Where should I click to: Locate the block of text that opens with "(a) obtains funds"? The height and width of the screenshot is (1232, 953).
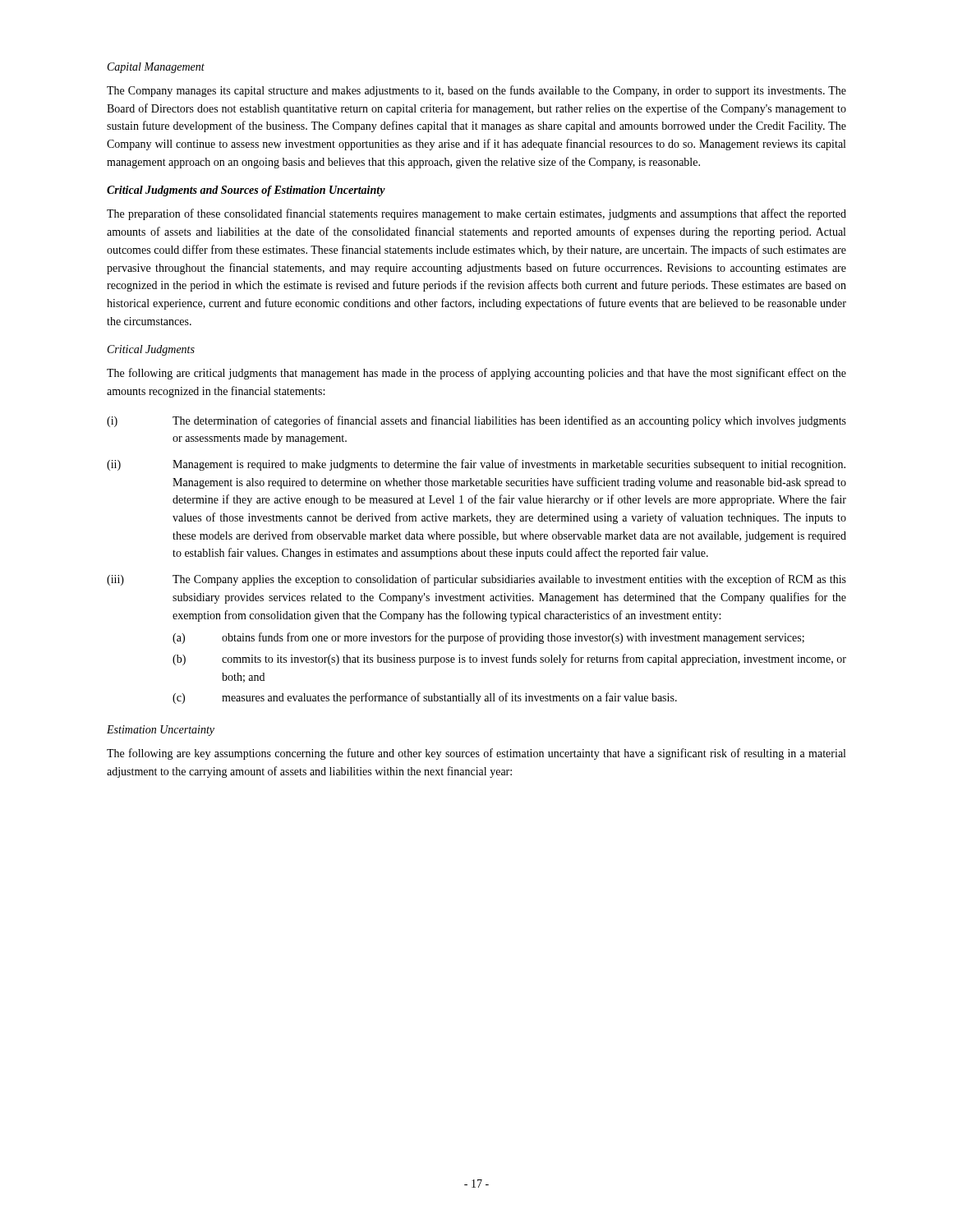(509, 638)
